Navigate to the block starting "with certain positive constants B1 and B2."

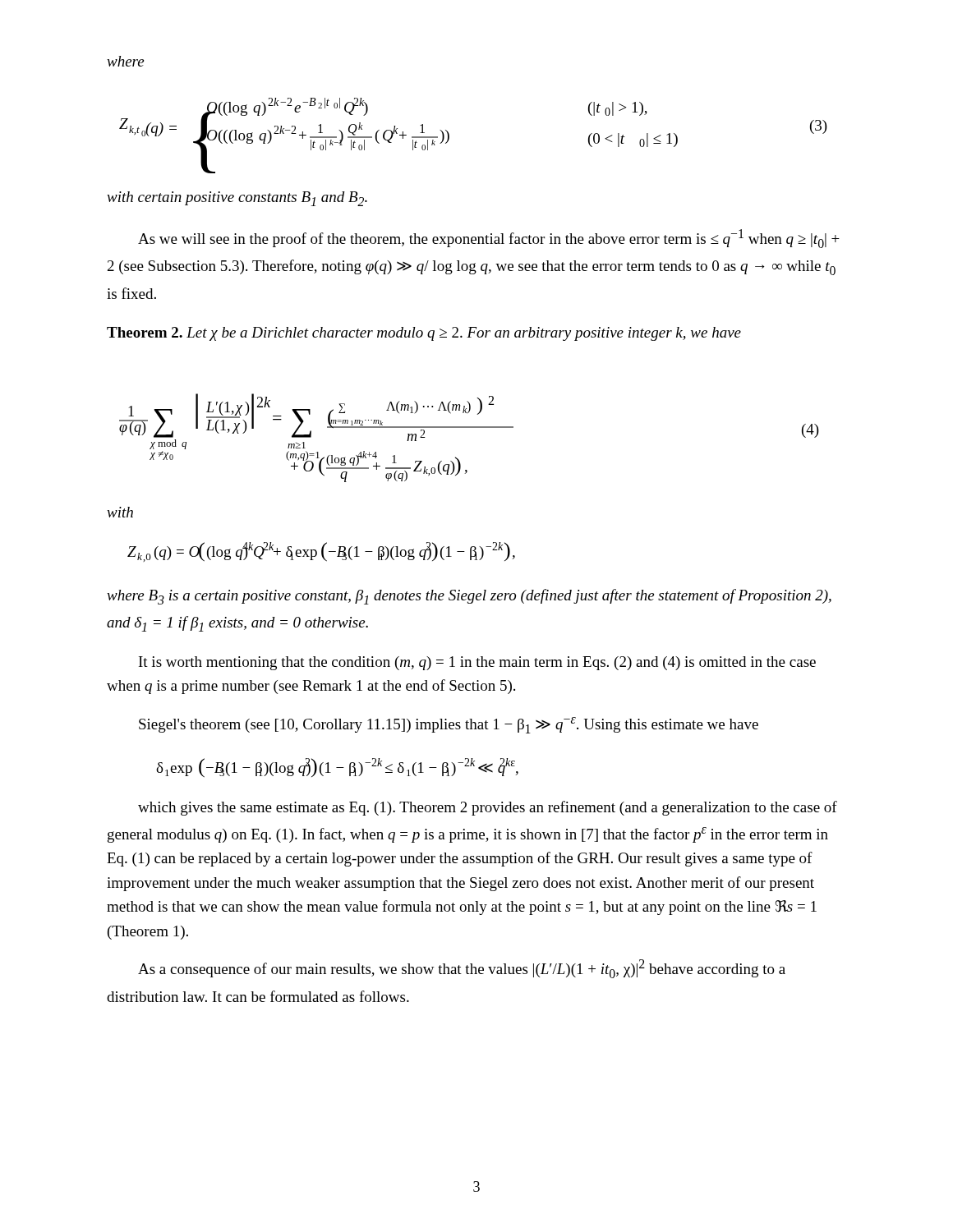pyautogui.click(x=238, y=199)
